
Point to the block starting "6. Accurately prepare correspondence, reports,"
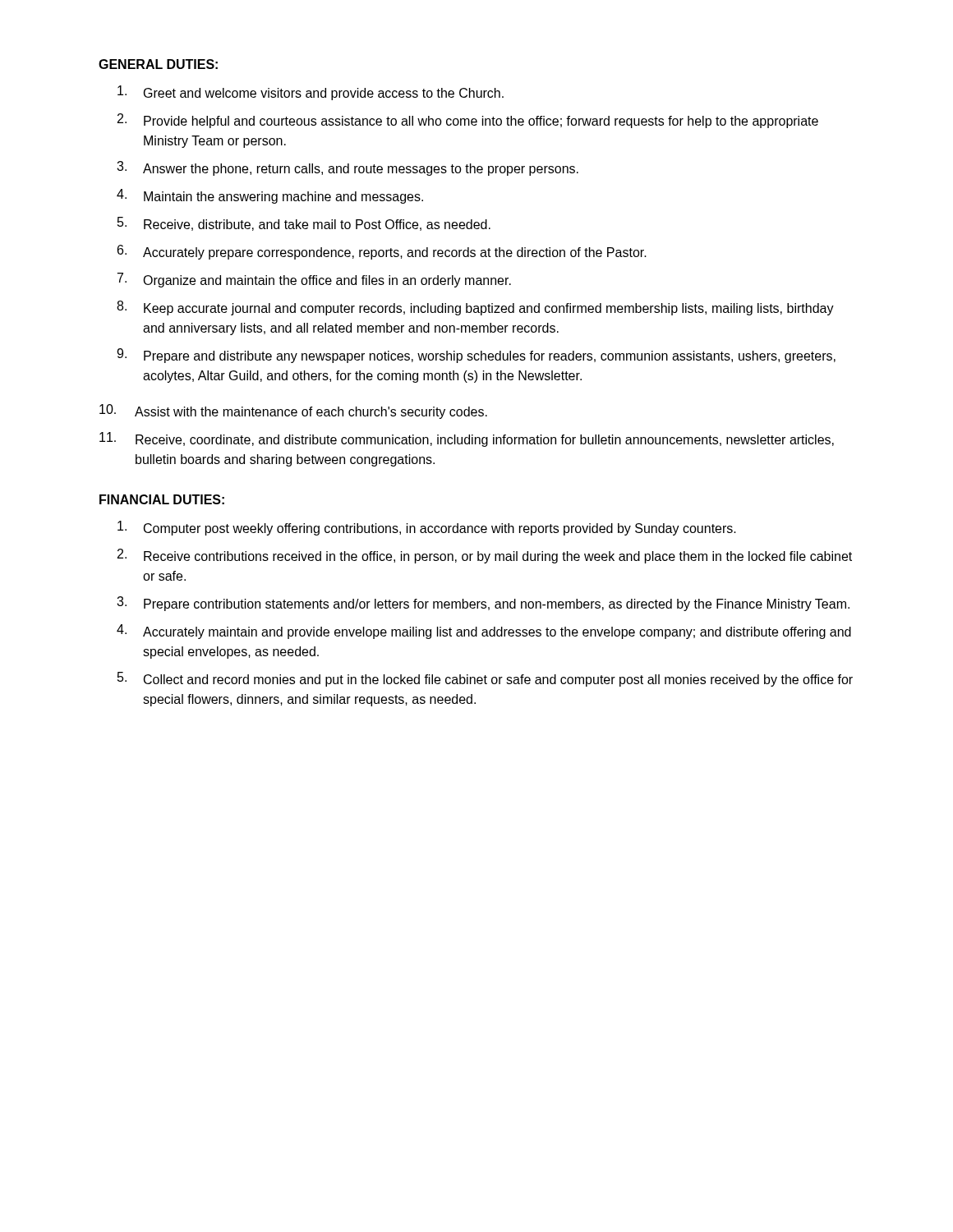click(x=382, y=253)
